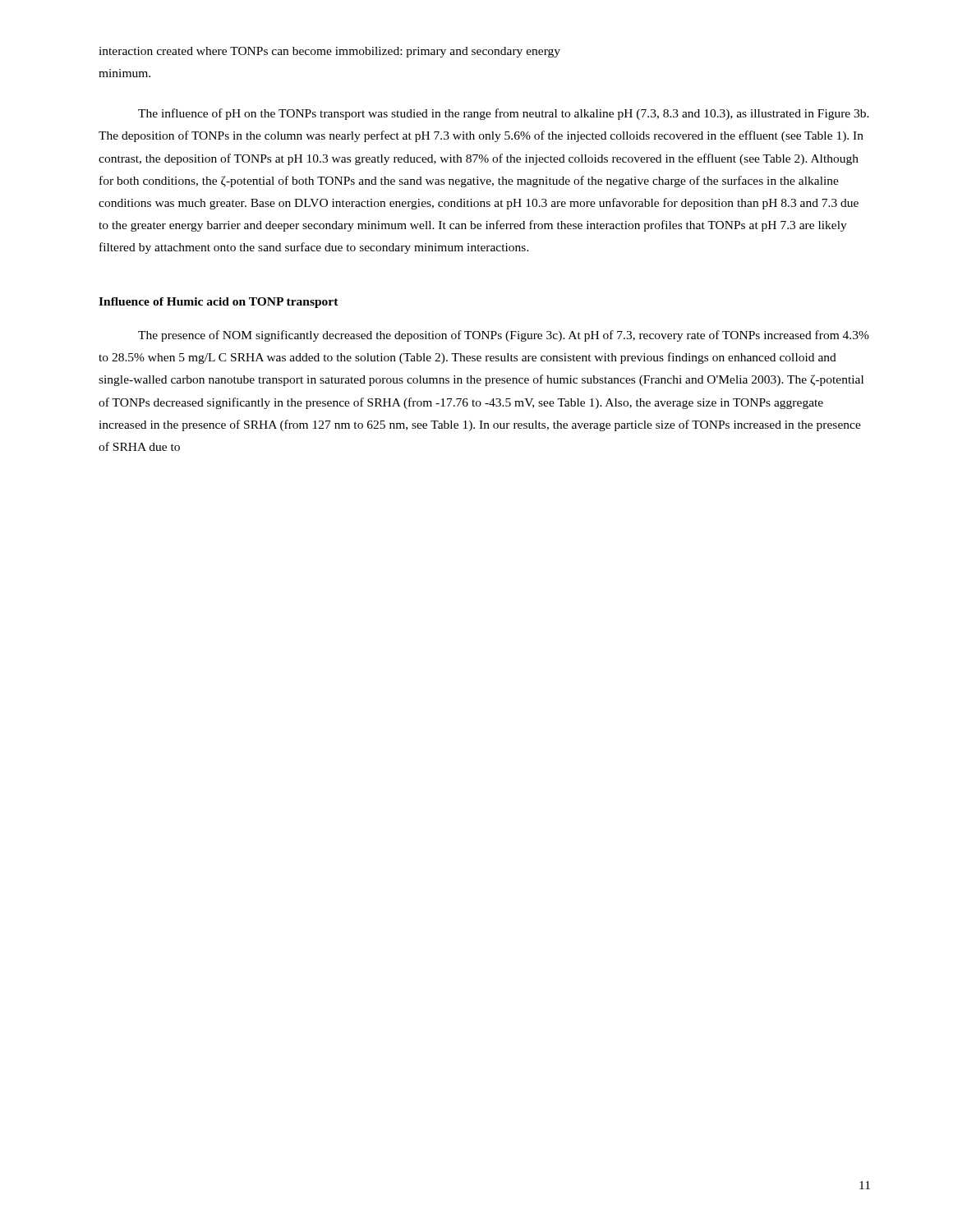Click on the passage starting "interaction created where TONPs"
The width and height of the screenshot is (953, 1232).
point(329,62)
